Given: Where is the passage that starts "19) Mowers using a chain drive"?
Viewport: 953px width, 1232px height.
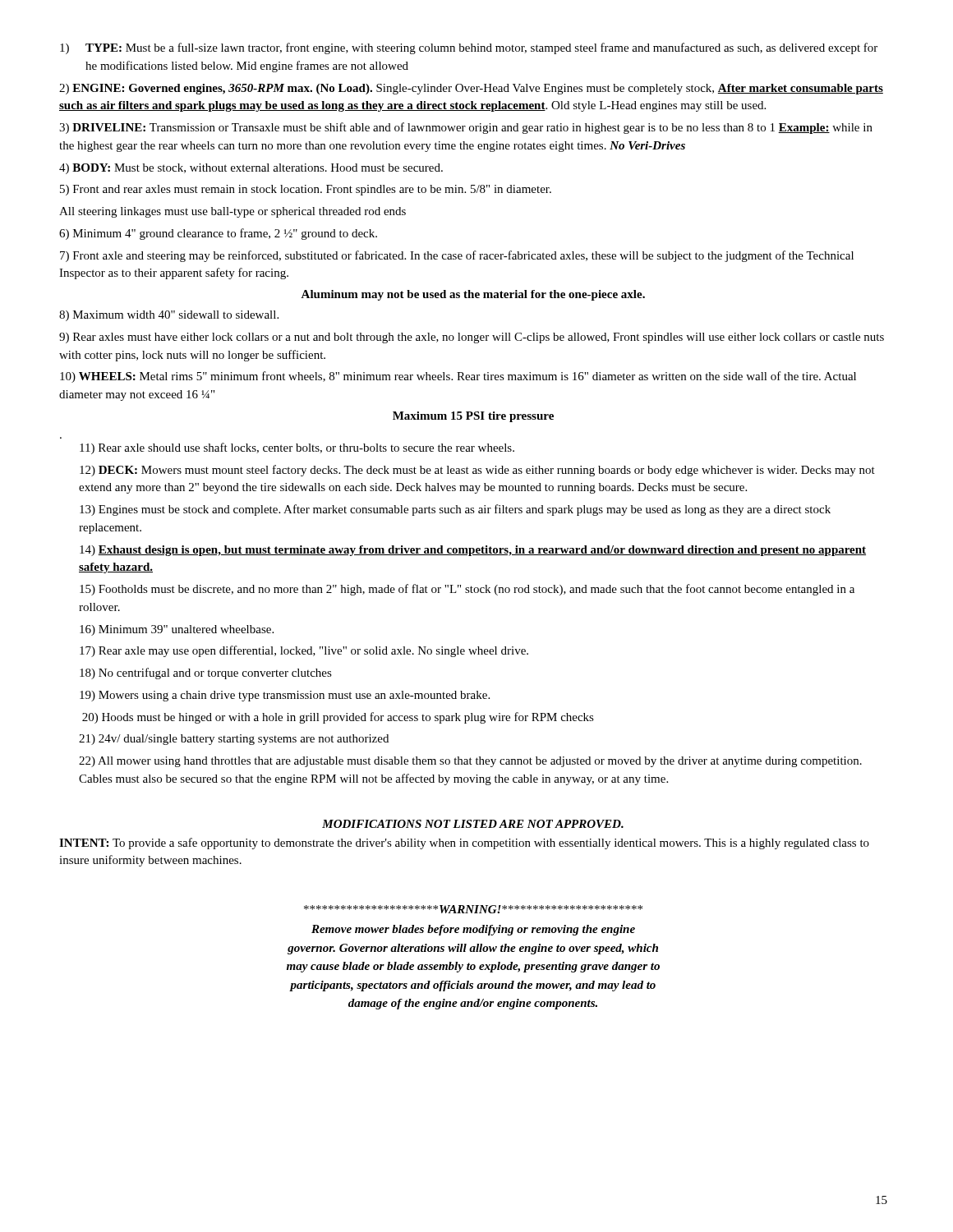Looking at the screenshot, I should [x=285, y=695].
